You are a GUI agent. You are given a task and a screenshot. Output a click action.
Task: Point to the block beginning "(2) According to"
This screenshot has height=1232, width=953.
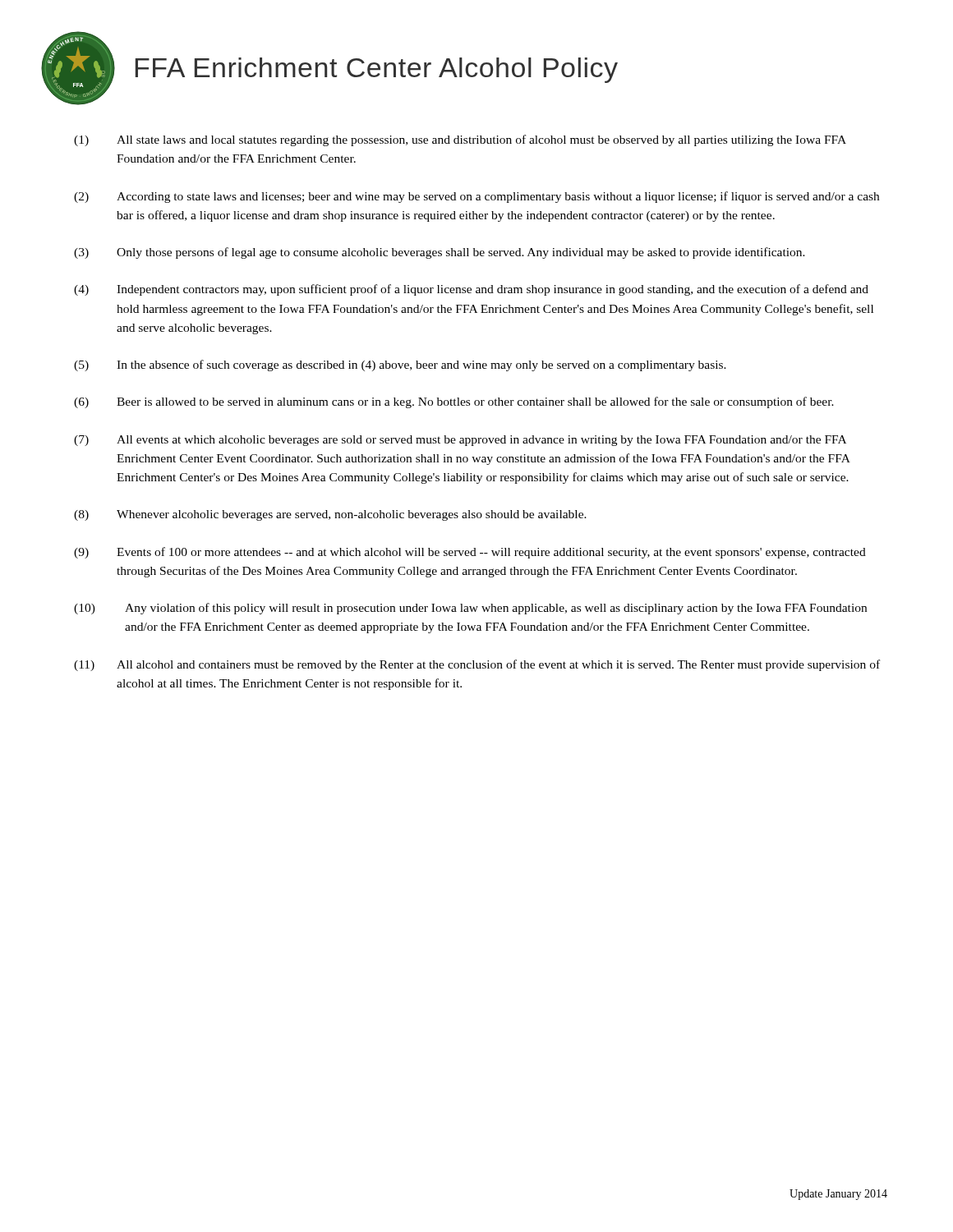[481, 205]
